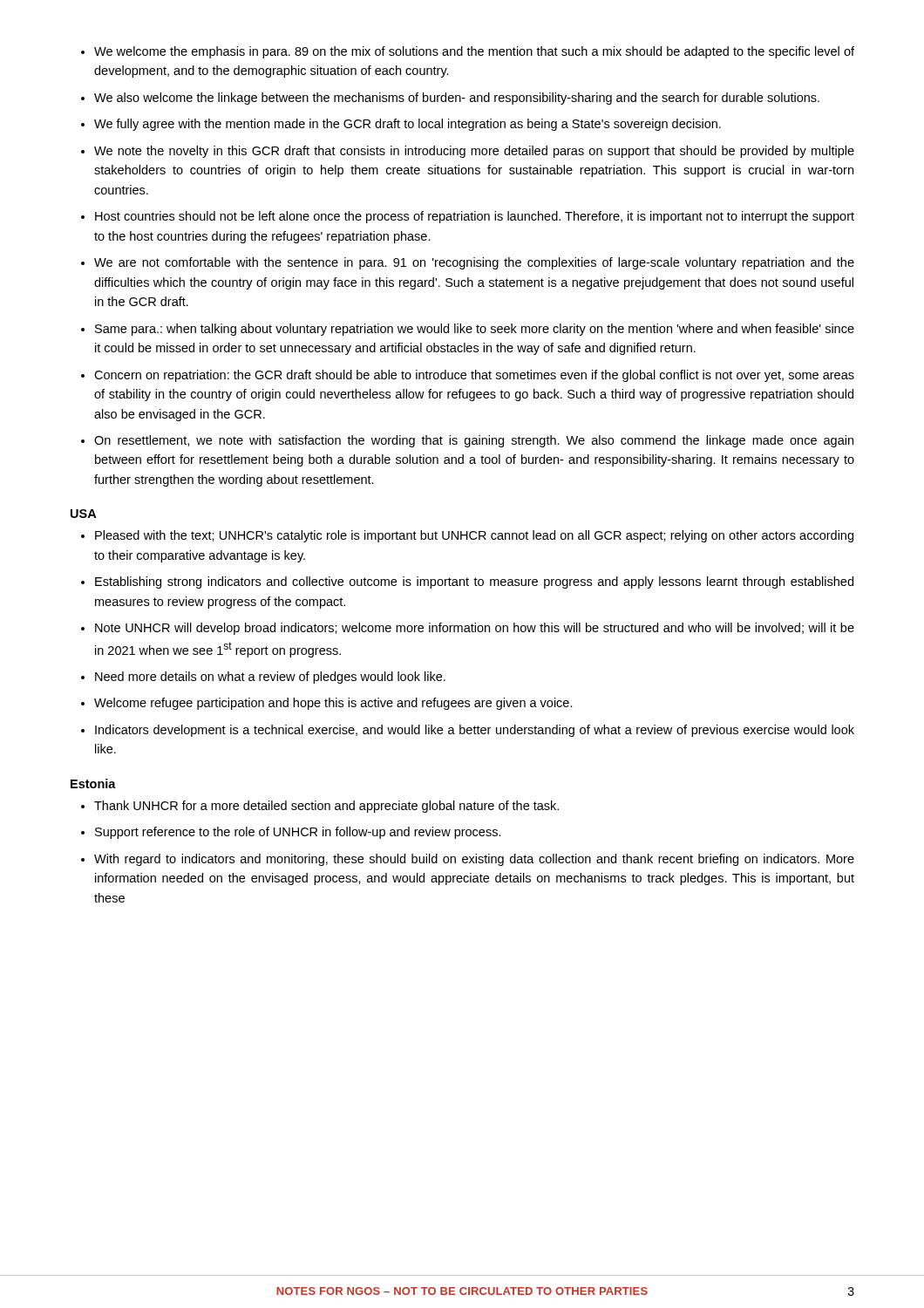Point to the passage starting "Note UNHCR will develop broad indicators; welcome"

[474, 639]
